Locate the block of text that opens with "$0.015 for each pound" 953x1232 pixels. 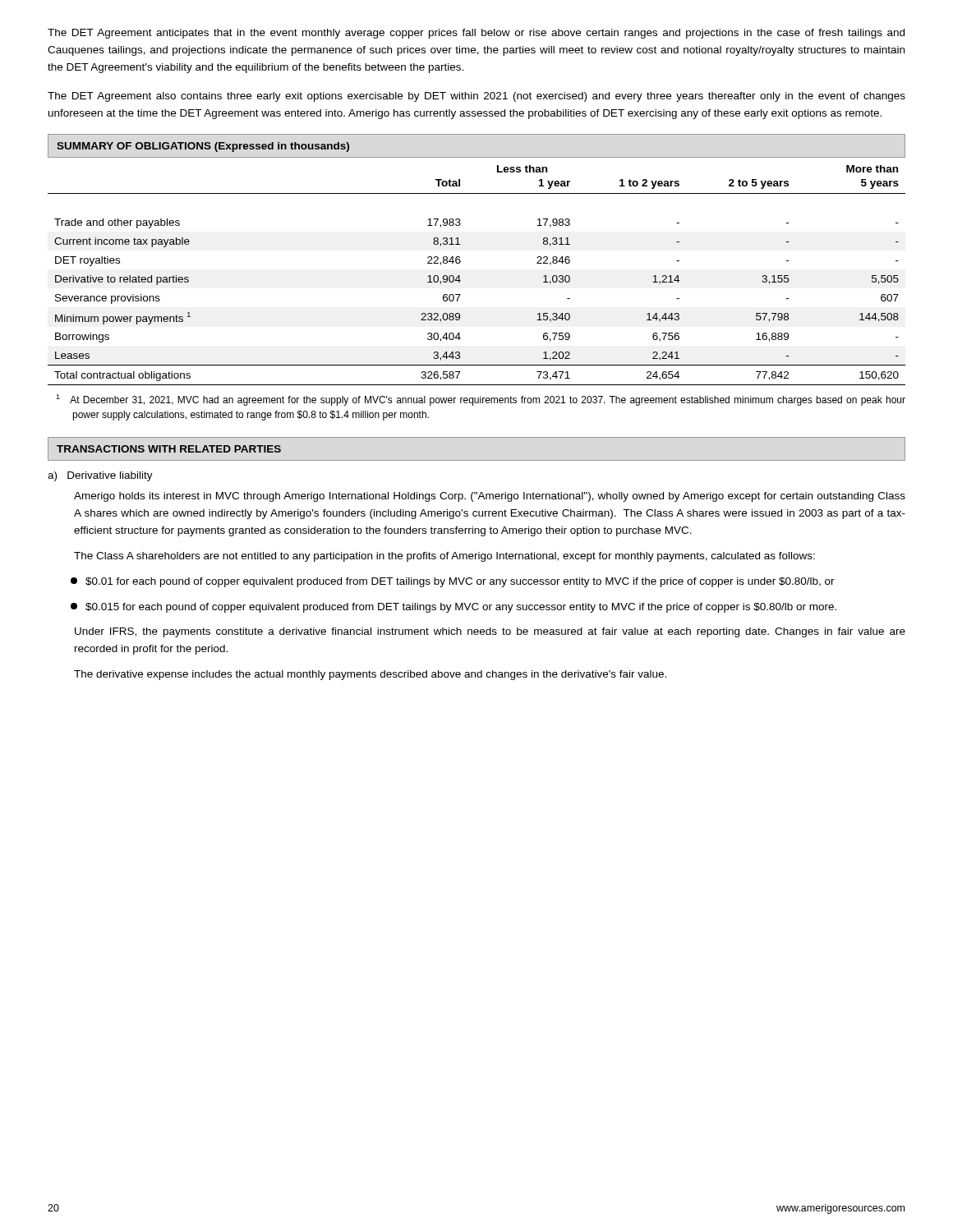pyautogui.click(x=454, y=606)
